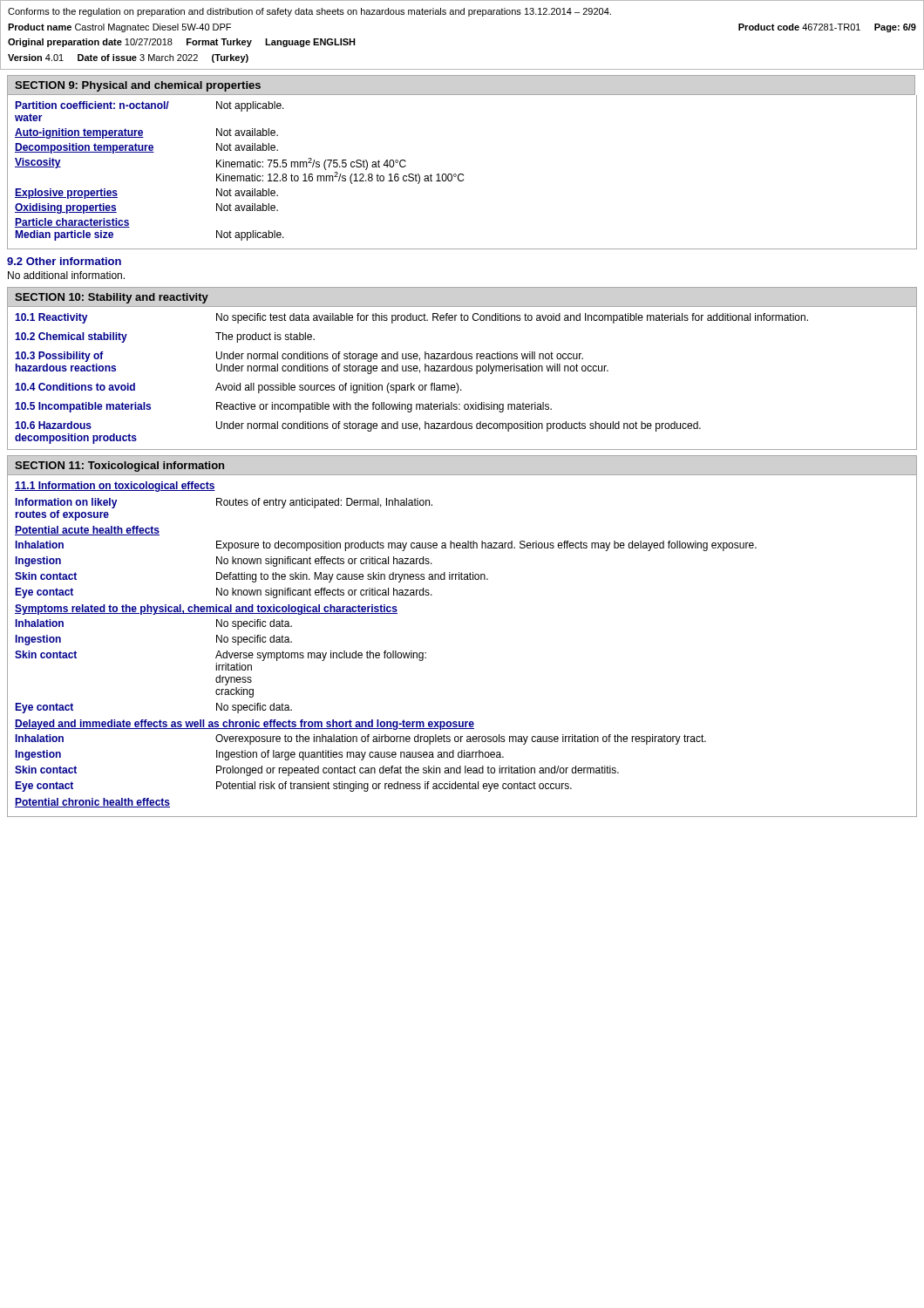924x1308 pixels.
Task: Select the text block containing "Information on likelyroutes of exposure"
Action: tap(224, 503)
